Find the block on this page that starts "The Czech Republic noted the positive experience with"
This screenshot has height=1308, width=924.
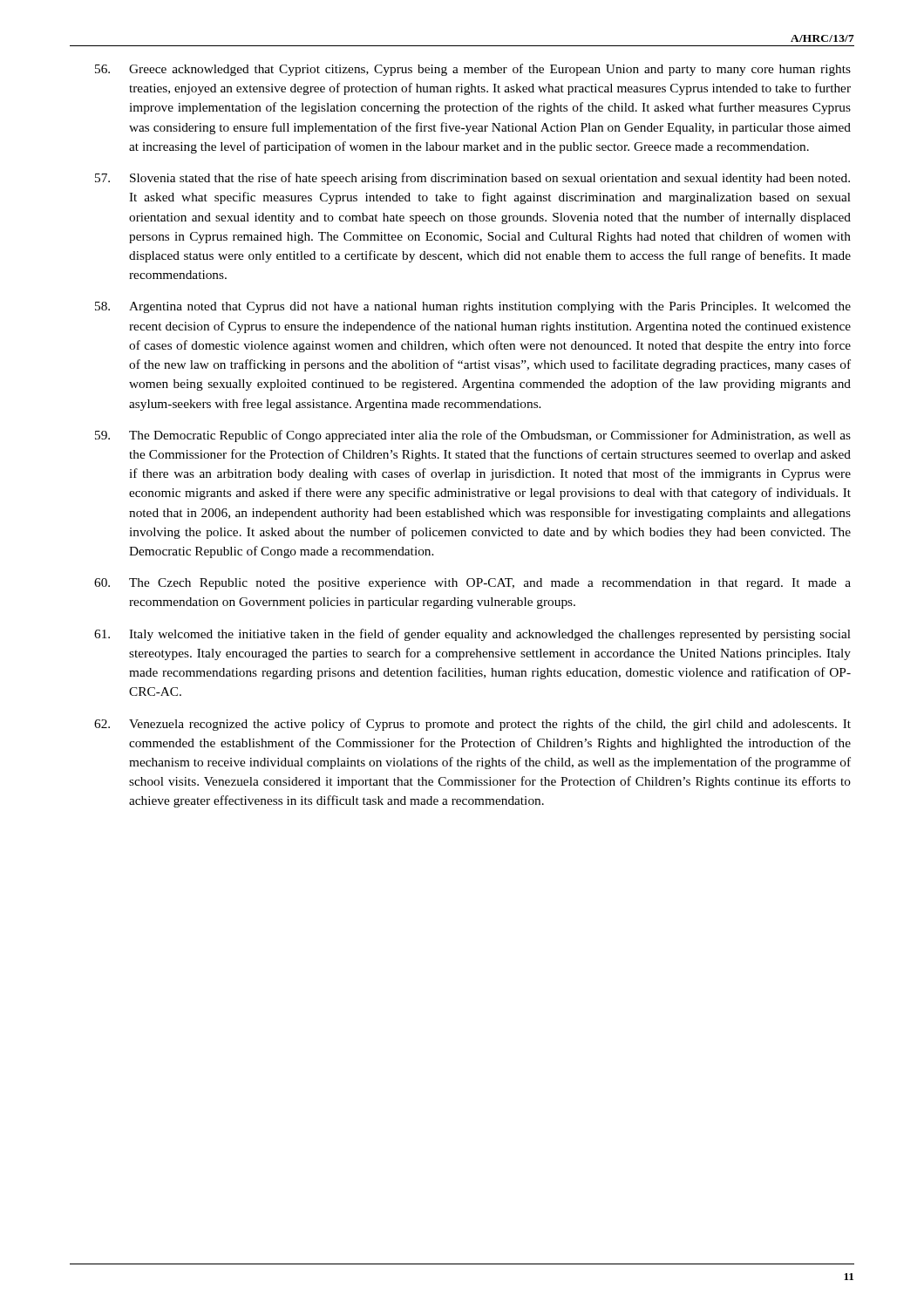(472, 593)
